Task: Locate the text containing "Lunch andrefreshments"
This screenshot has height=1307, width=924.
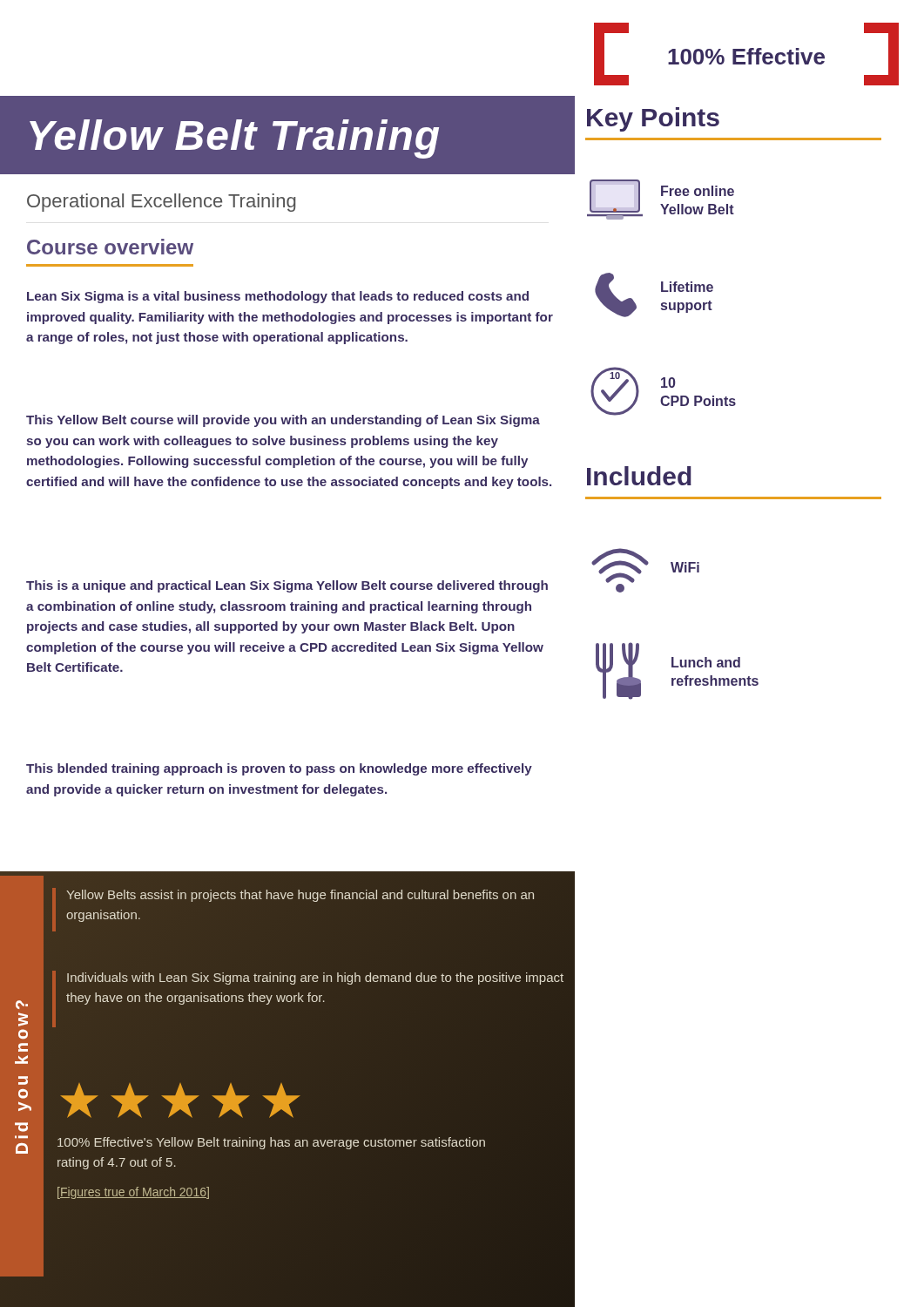Action: (715, 672)
